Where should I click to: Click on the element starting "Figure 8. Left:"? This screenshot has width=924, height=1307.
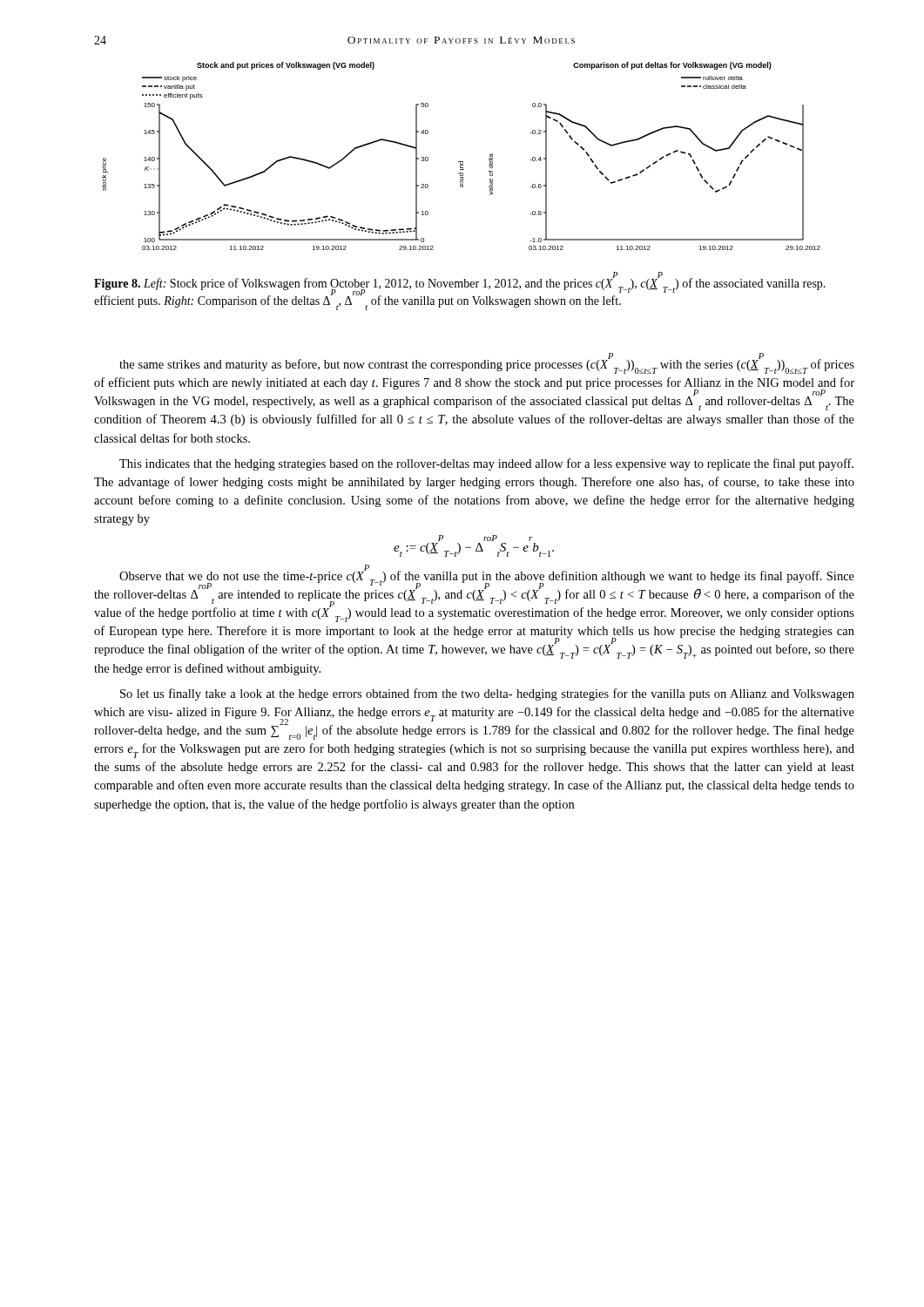[x=460, y=293]
